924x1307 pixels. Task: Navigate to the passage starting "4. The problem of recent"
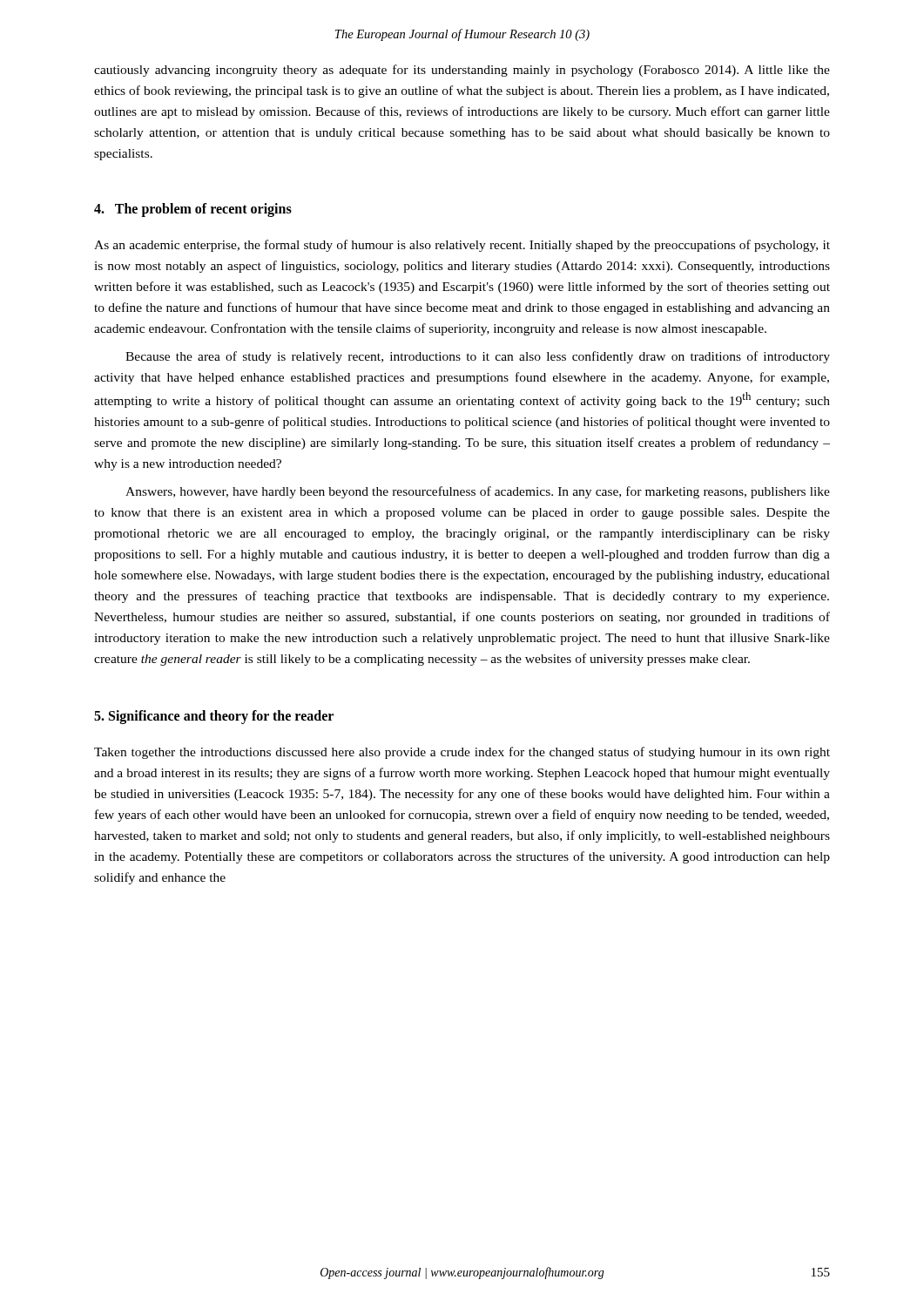click(x=193, y=209)
